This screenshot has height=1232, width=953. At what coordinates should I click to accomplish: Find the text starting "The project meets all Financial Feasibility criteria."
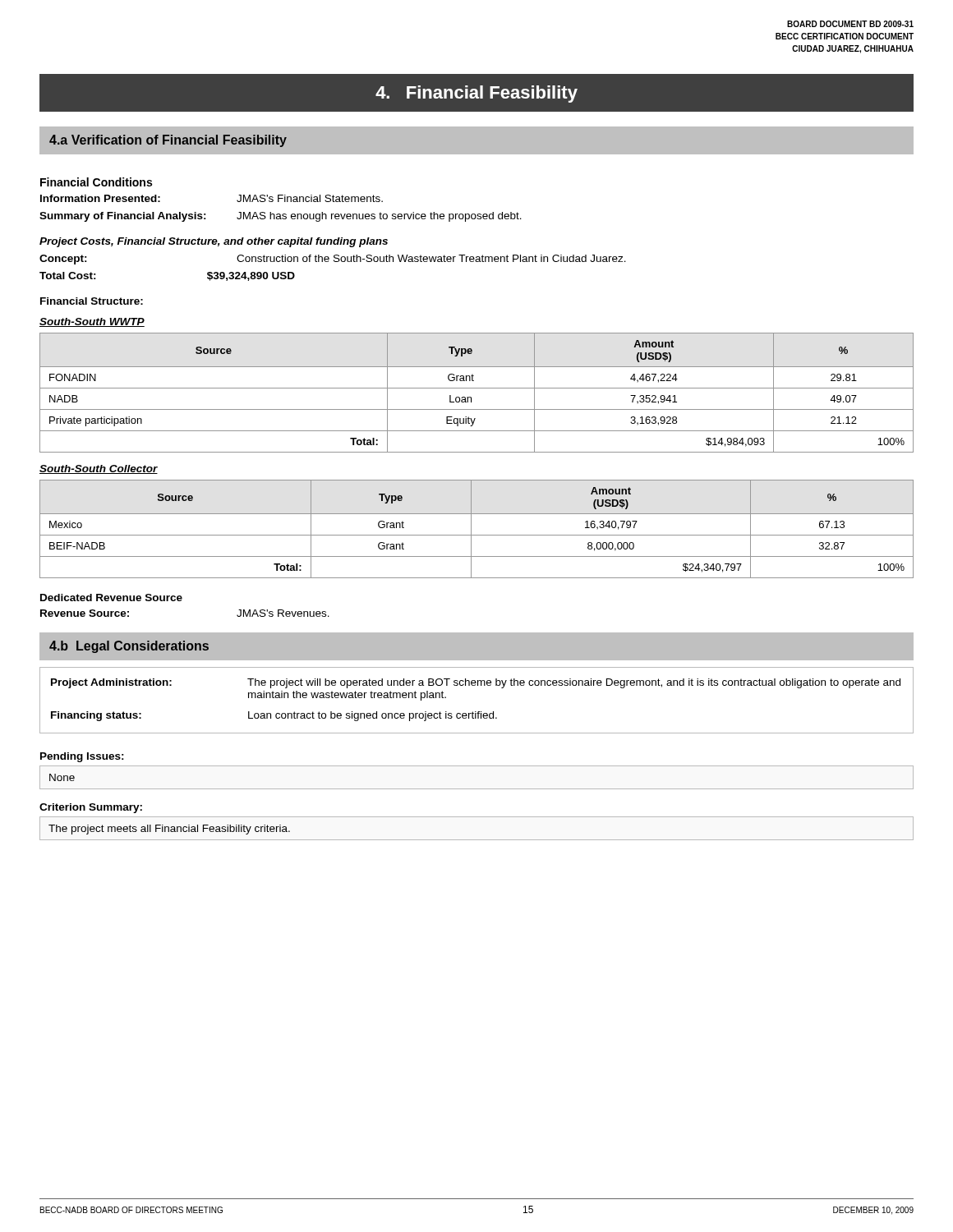pos(170,828)
